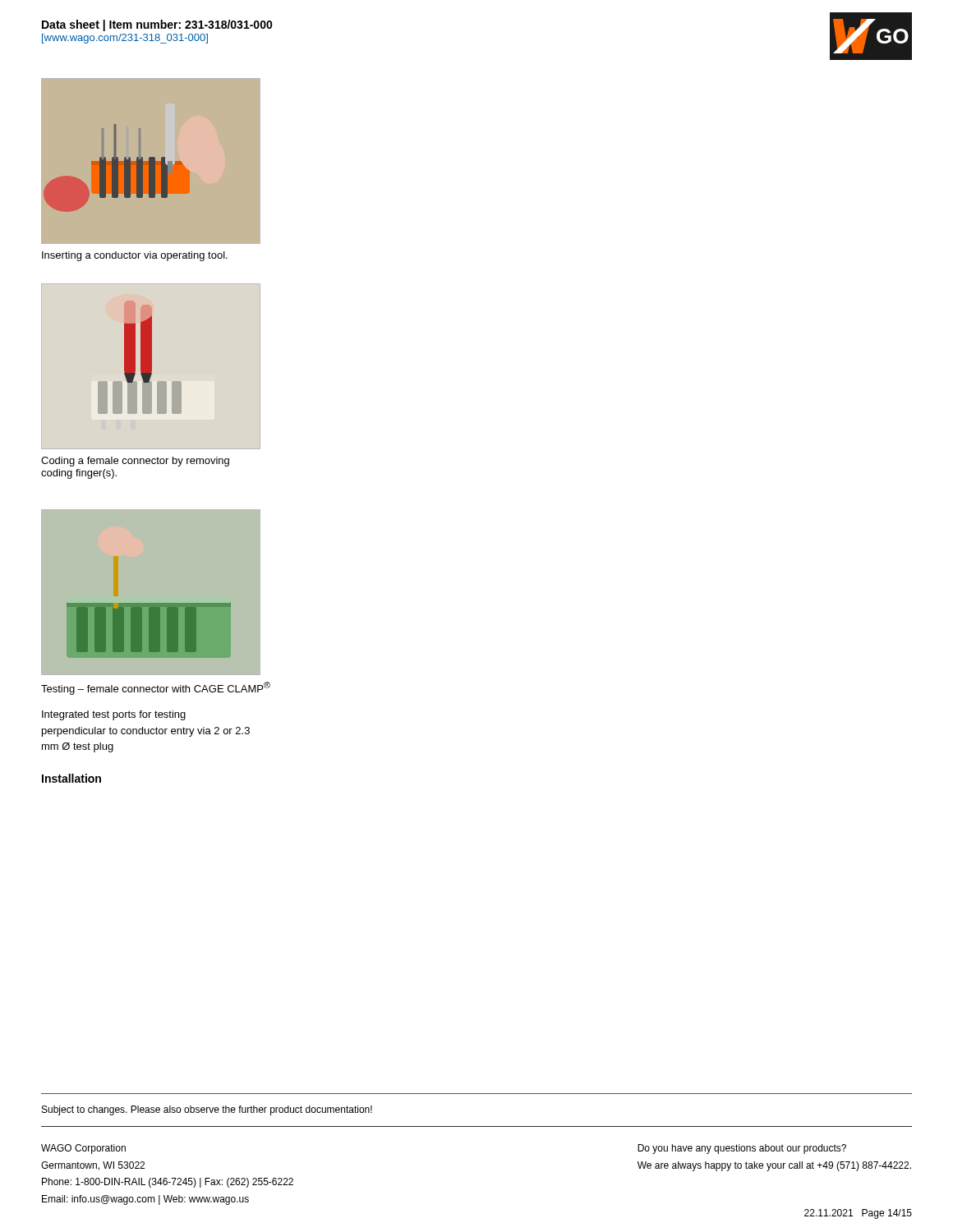953x1232 pixels.
Task: Select the element starting "Subject to changes. Please also observe the"
Action: pyautogui.click(x=207, y=1110)
